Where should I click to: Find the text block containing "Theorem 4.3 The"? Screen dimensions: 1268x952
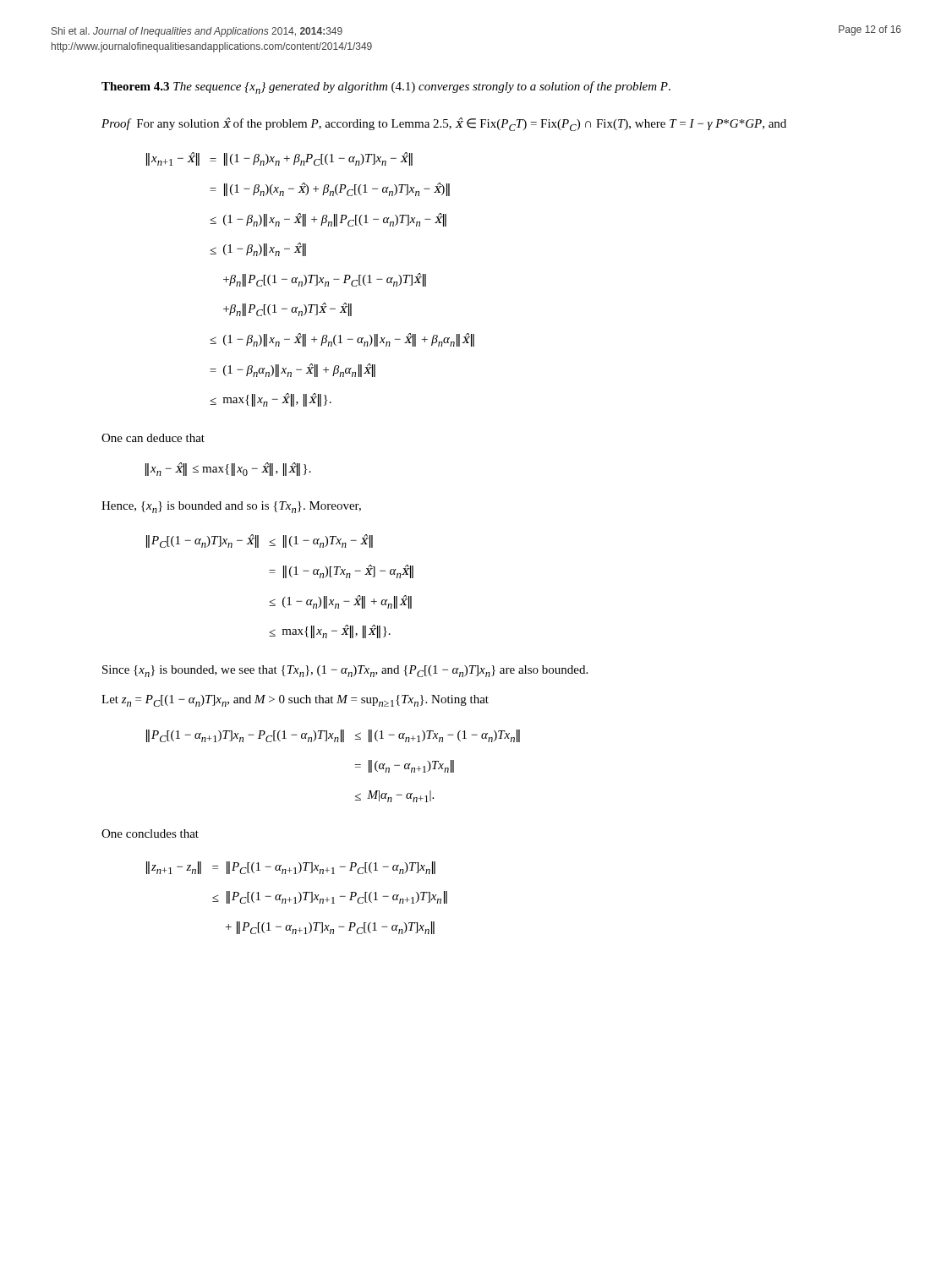(386, 88)
